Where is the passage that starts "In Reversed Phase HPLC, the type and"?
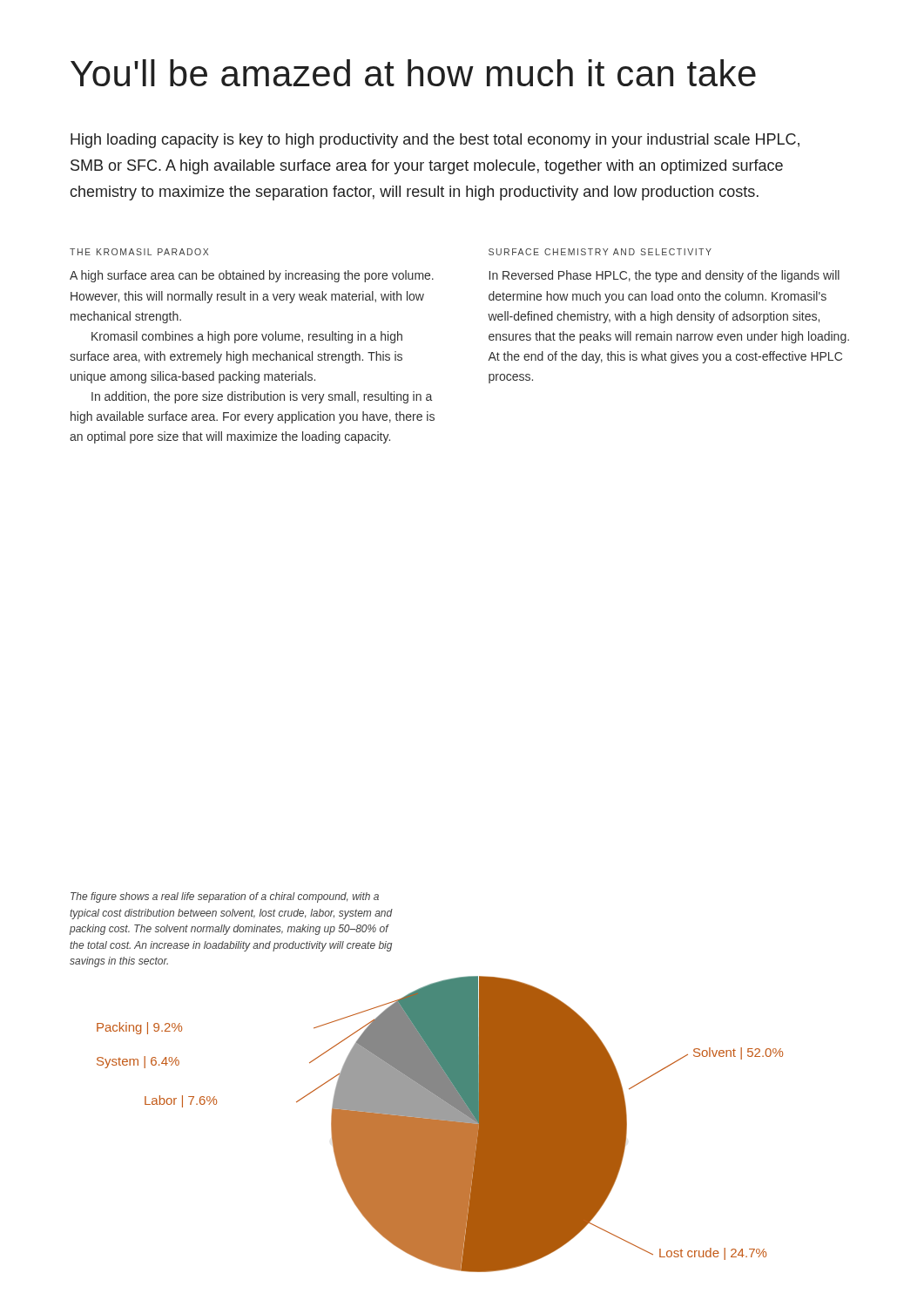 pyautogui.click(x=671, y=326)
